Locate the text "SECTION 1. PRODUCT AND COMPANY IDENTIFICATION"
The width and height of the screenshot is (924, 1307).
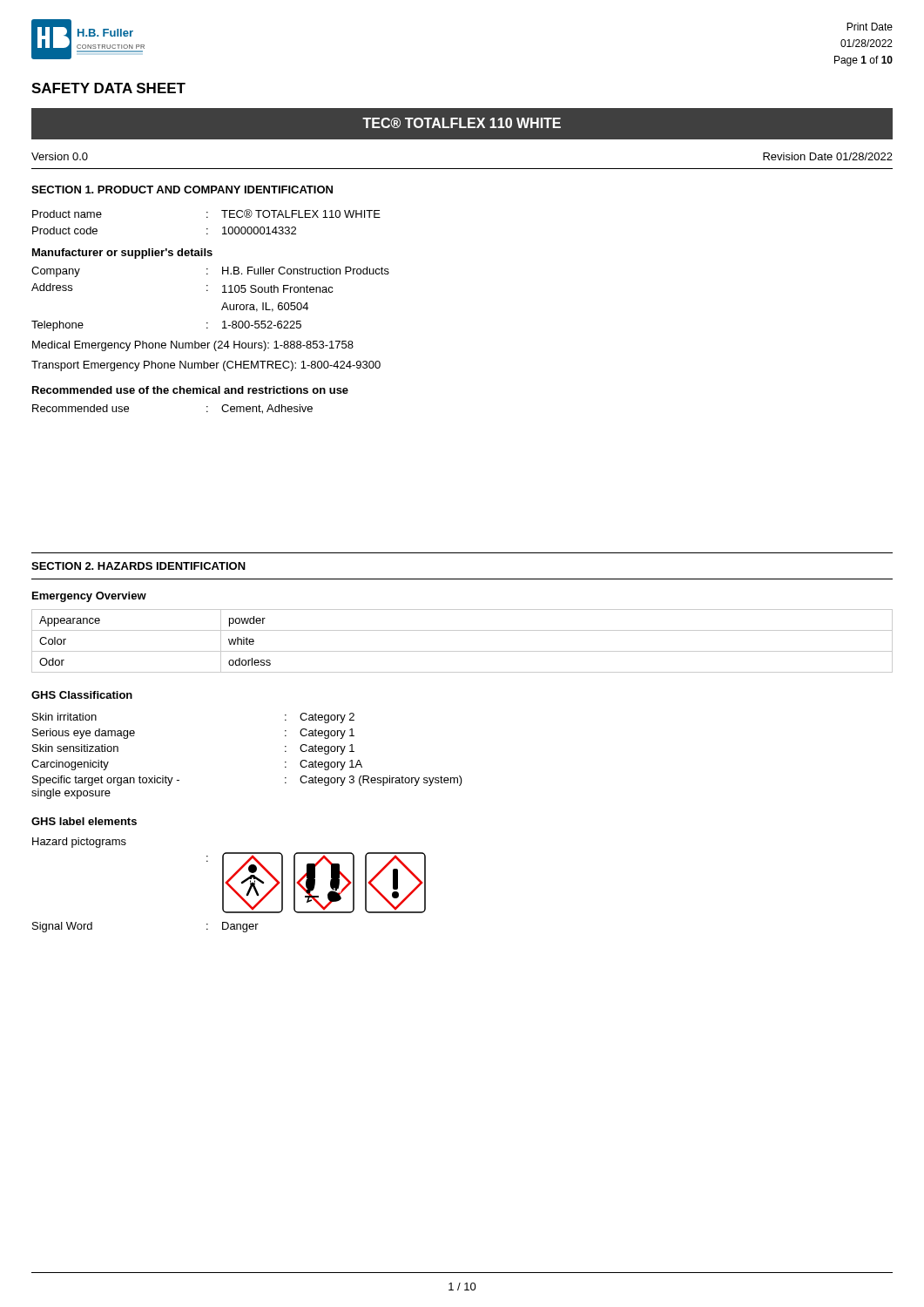pyautogui.click(x=182, y=190)
